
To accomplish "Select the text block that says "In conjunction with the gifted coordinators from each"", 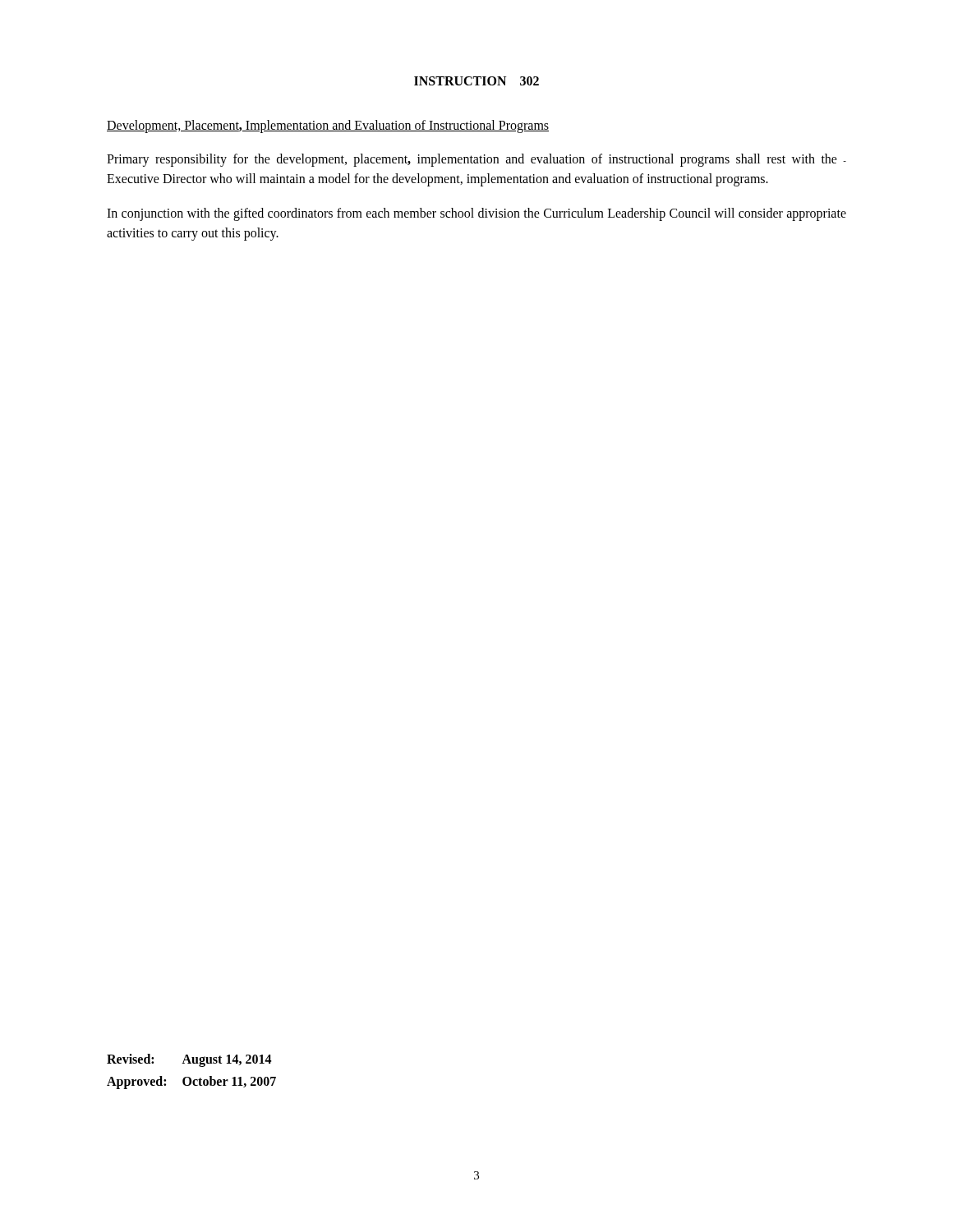I will click(476, 223).
